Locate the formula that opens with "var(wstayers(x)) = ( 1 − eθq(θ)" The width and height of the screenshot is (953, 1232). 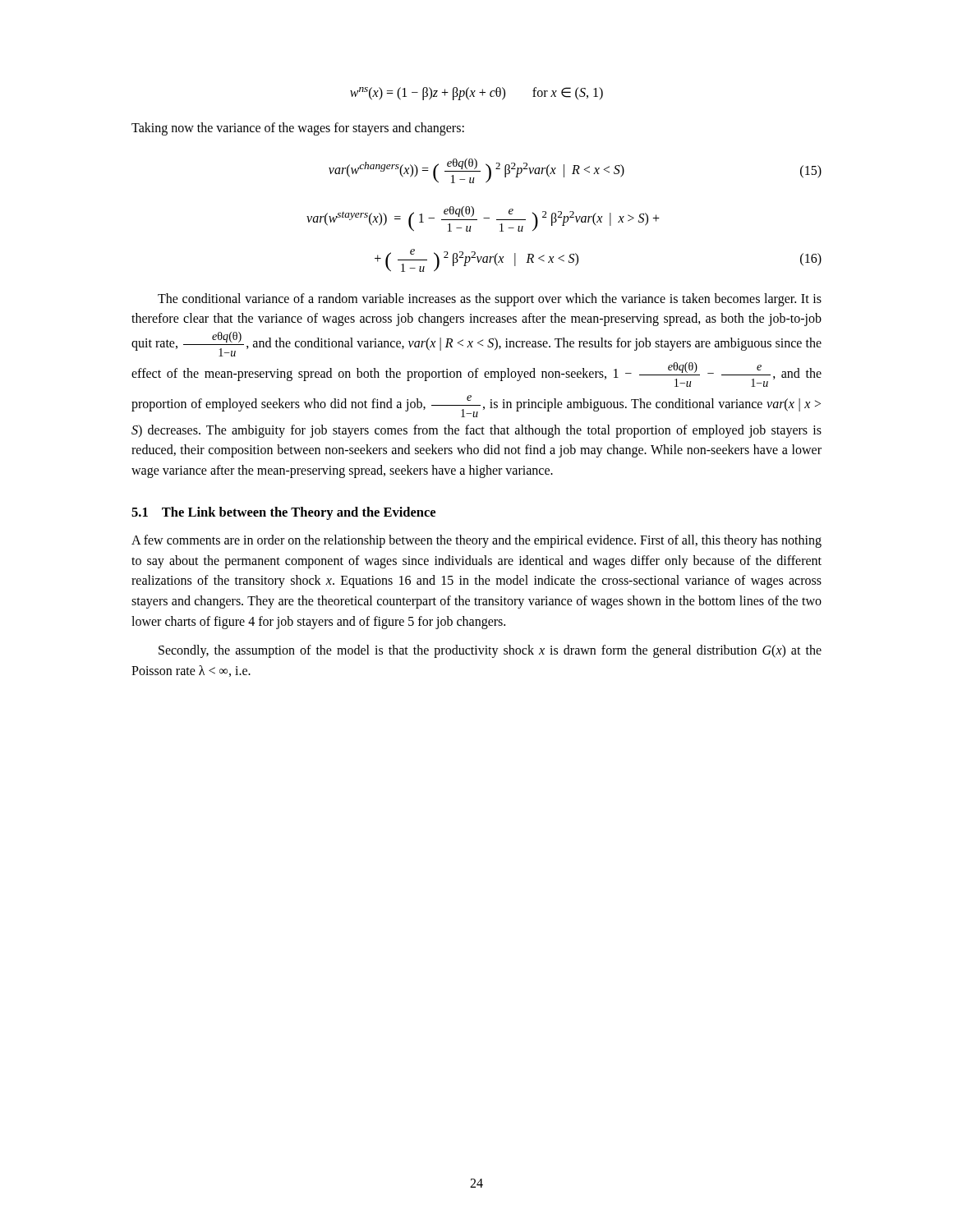click(476, 239)
